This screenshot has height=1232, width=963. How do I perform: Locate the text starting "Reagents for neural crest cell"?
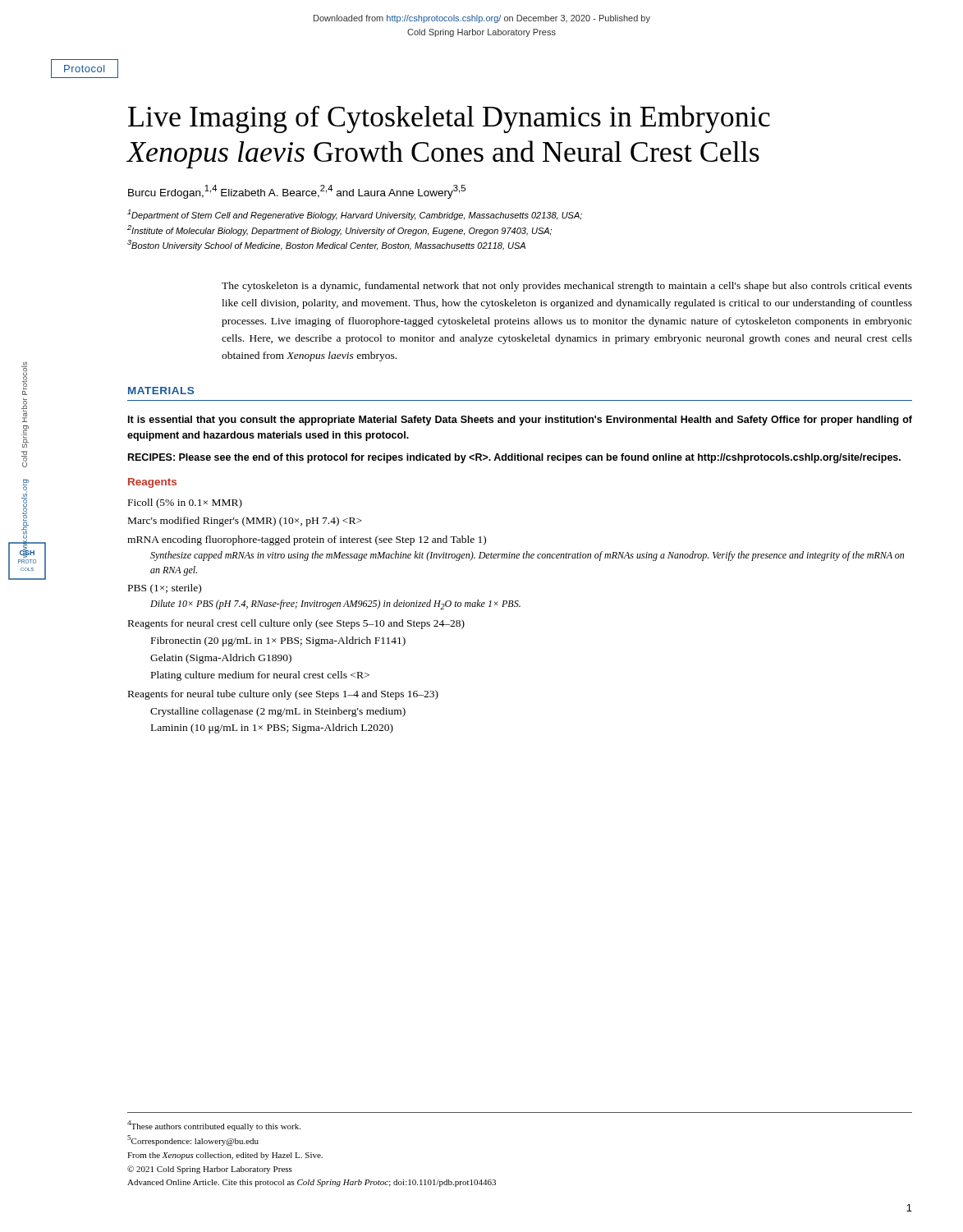pos(296,624)
